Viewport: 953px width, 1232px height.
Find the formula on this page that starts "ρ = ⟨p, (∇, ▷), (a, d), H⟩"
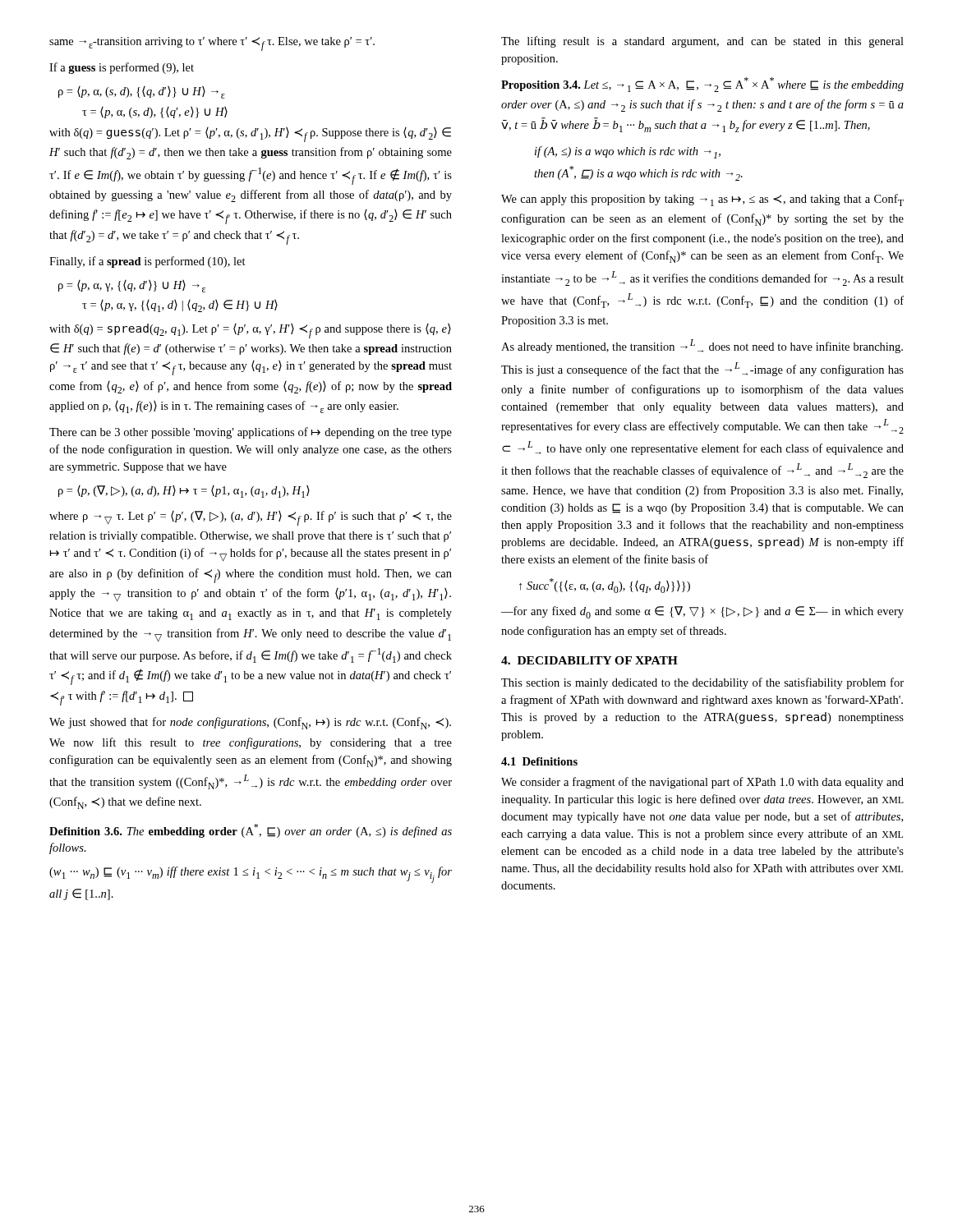click(x=255, y=492)
